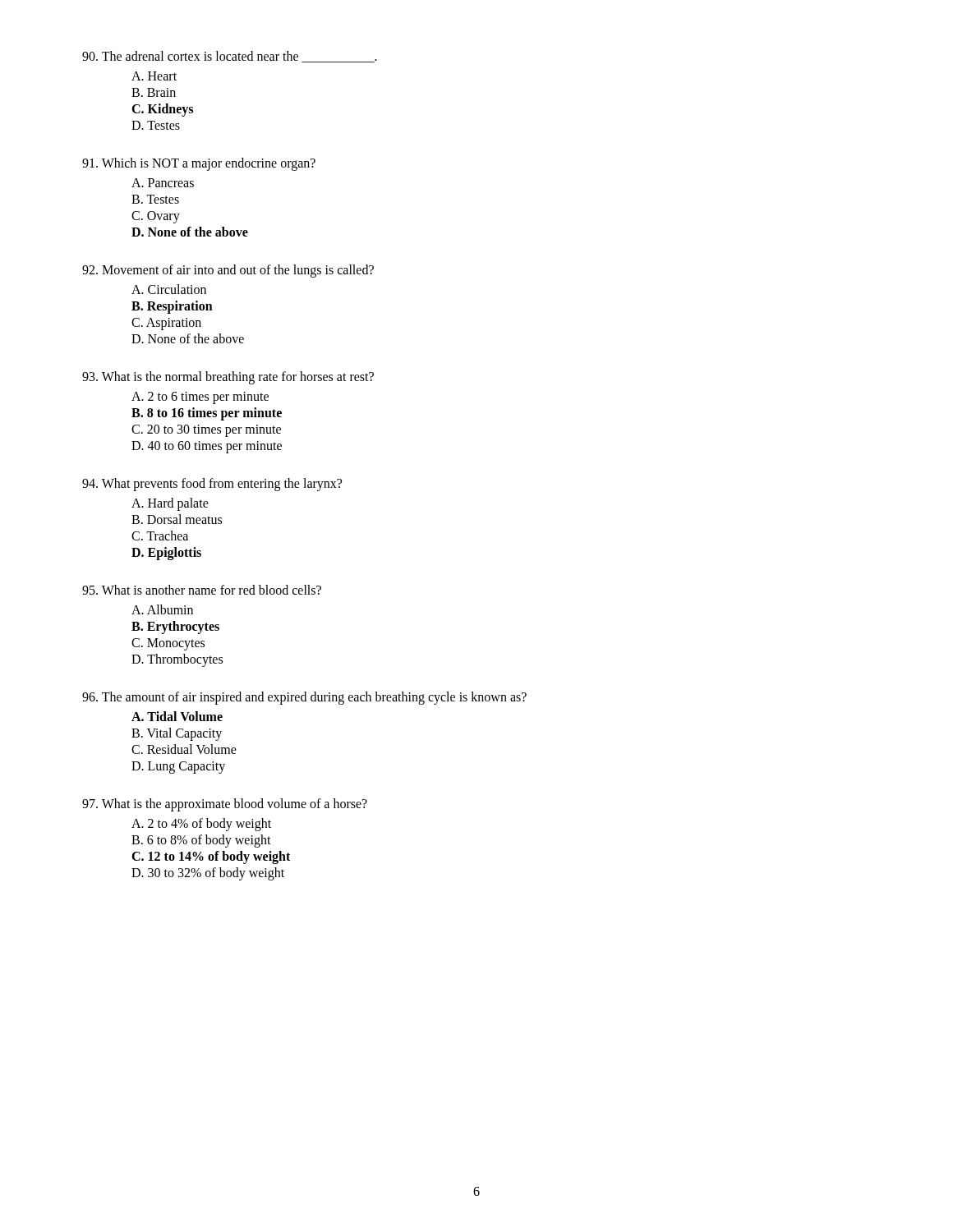953x1232 pixels.
Task: Click on the region starting "95. What is another"
Action: tap(202, 590)
